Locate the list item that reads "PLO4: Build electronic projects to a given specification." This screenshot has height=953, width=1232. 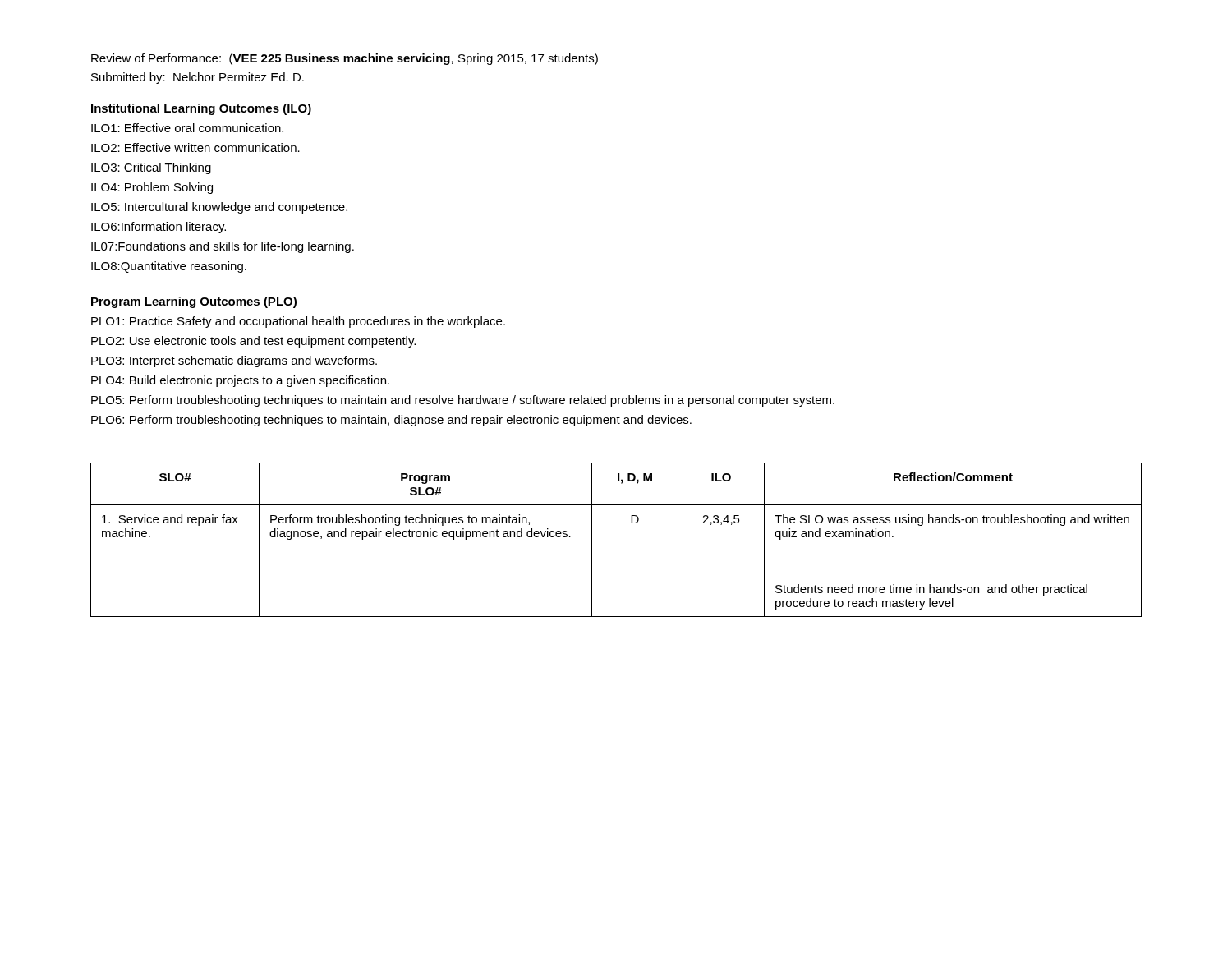[x=240, y=380]
